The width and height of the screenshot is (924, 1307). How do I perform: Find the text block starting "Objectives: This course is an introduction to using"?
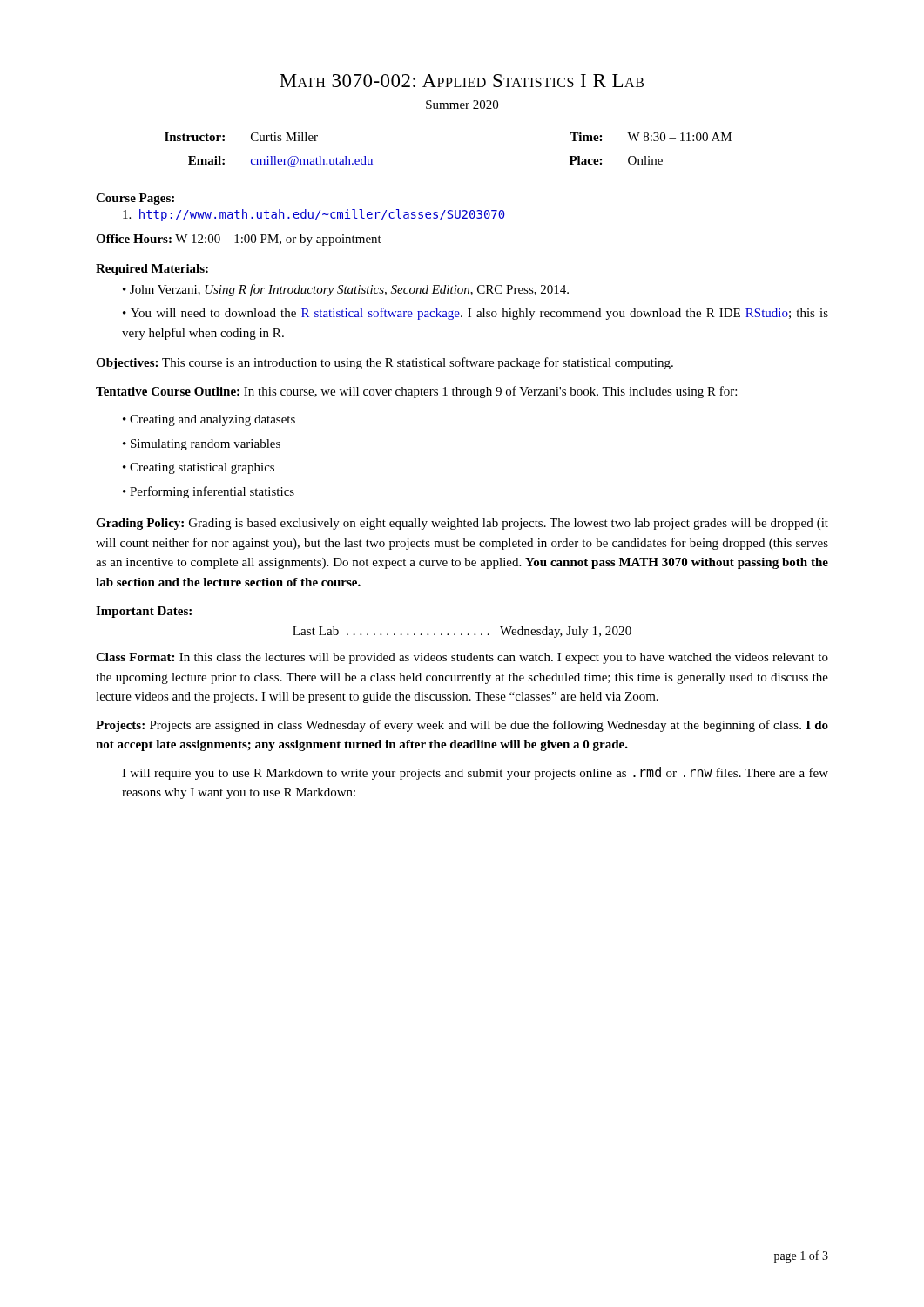[x=385, y=362]
